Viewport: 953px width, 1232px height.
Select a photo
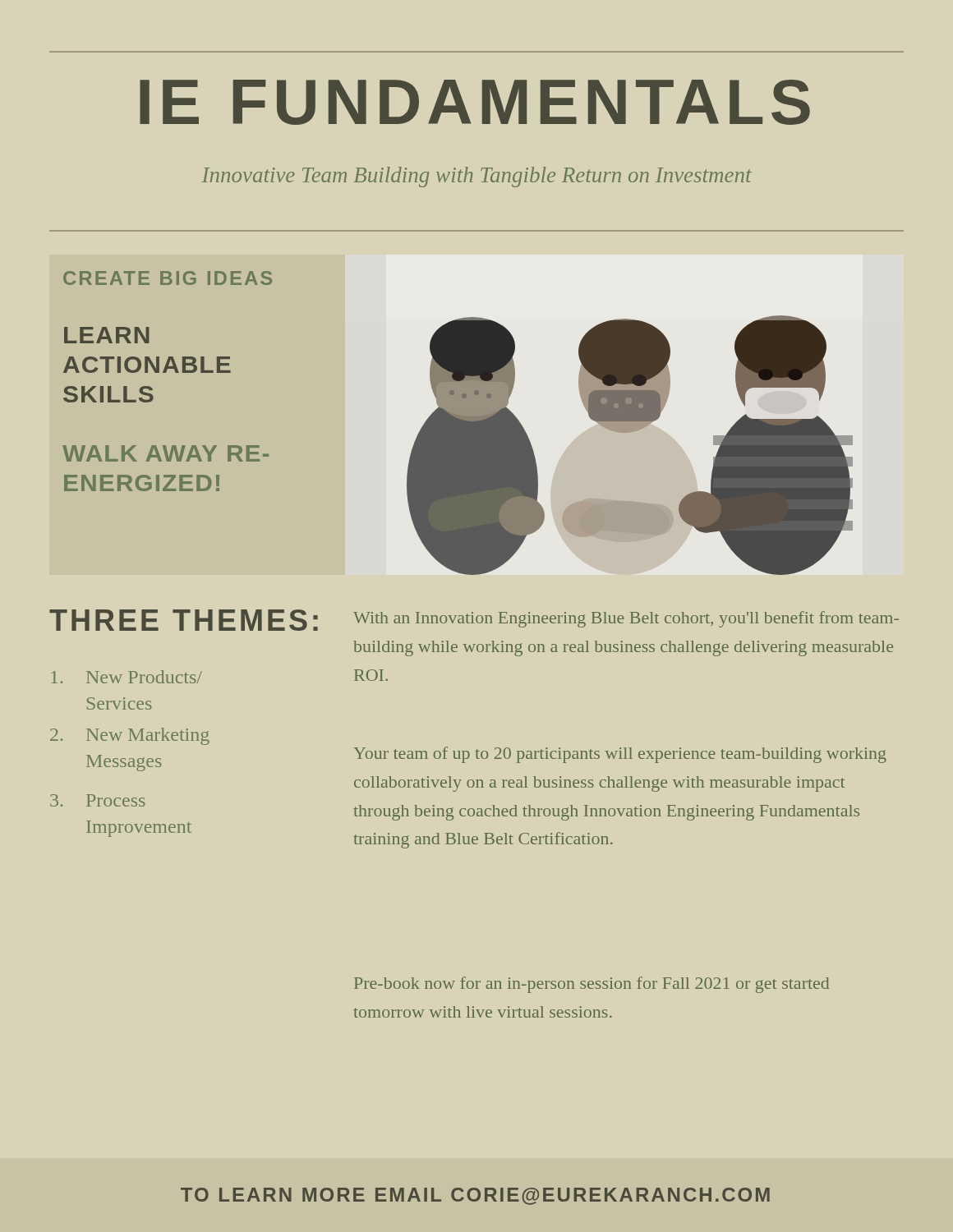point(624,415)
